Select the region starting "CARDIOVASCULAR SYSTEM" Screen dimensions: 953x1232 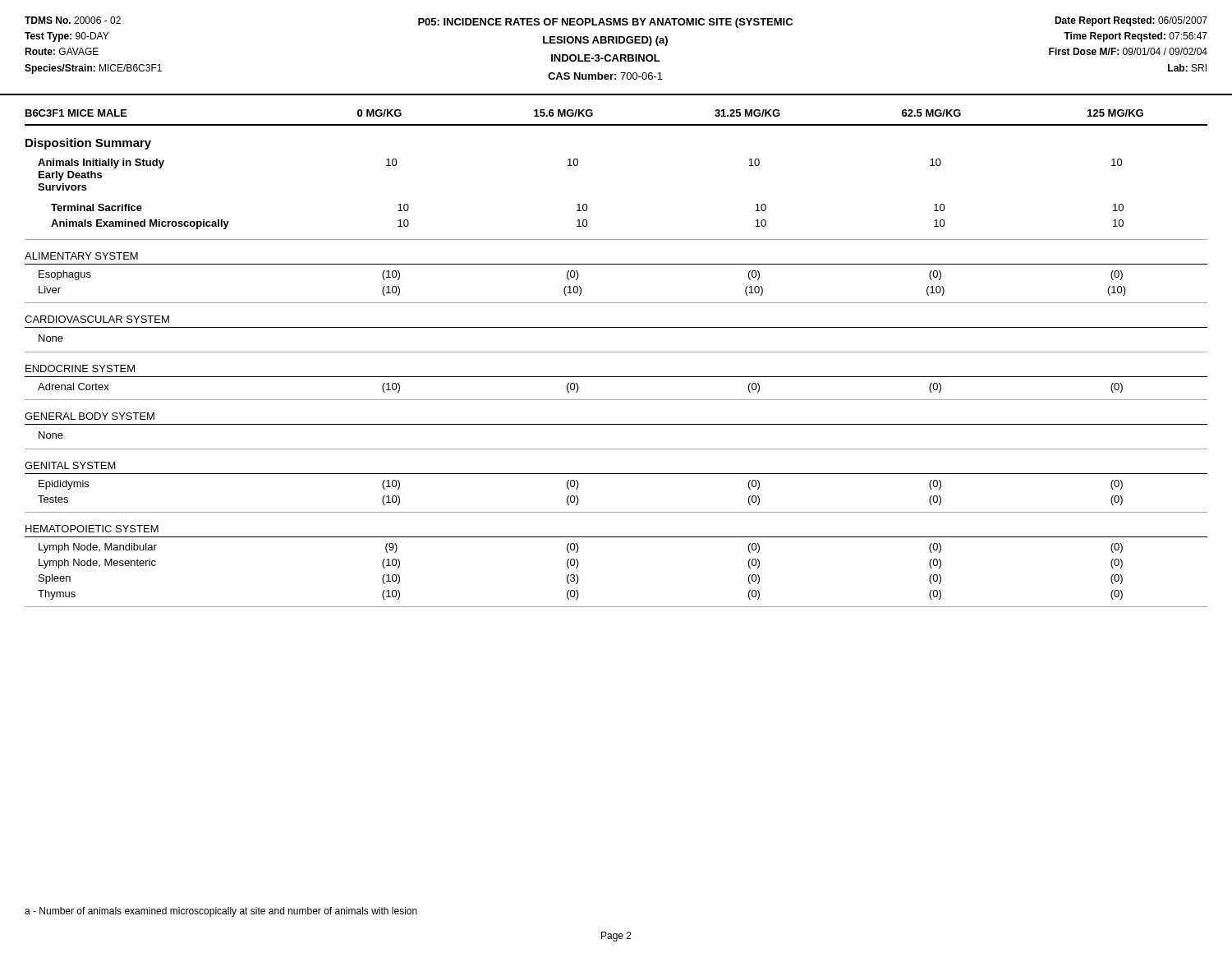[x=97, y=319]
